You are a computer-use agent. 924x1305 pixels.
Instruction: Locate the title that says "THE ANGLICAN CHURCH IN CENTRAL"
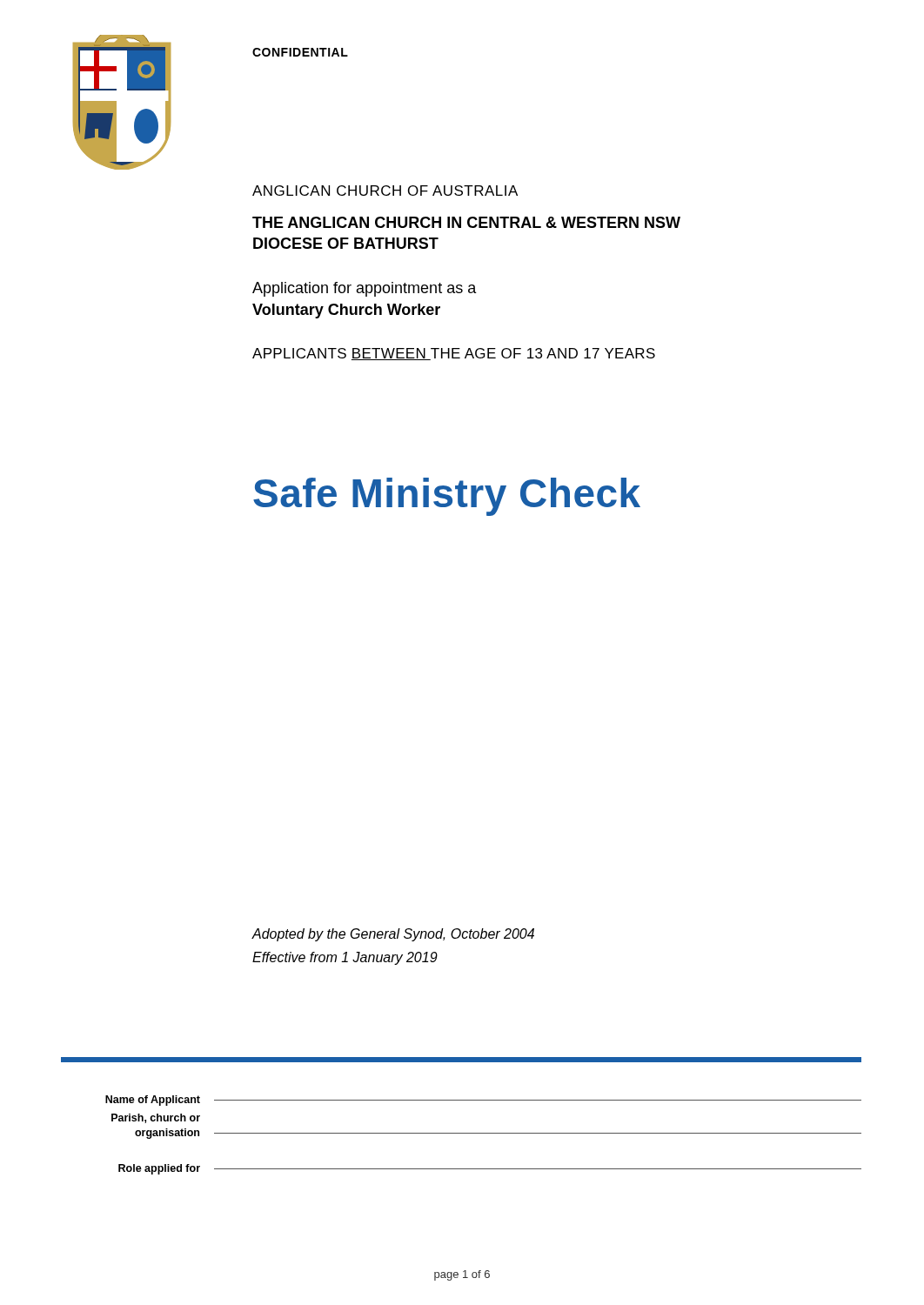pos(466,233)
